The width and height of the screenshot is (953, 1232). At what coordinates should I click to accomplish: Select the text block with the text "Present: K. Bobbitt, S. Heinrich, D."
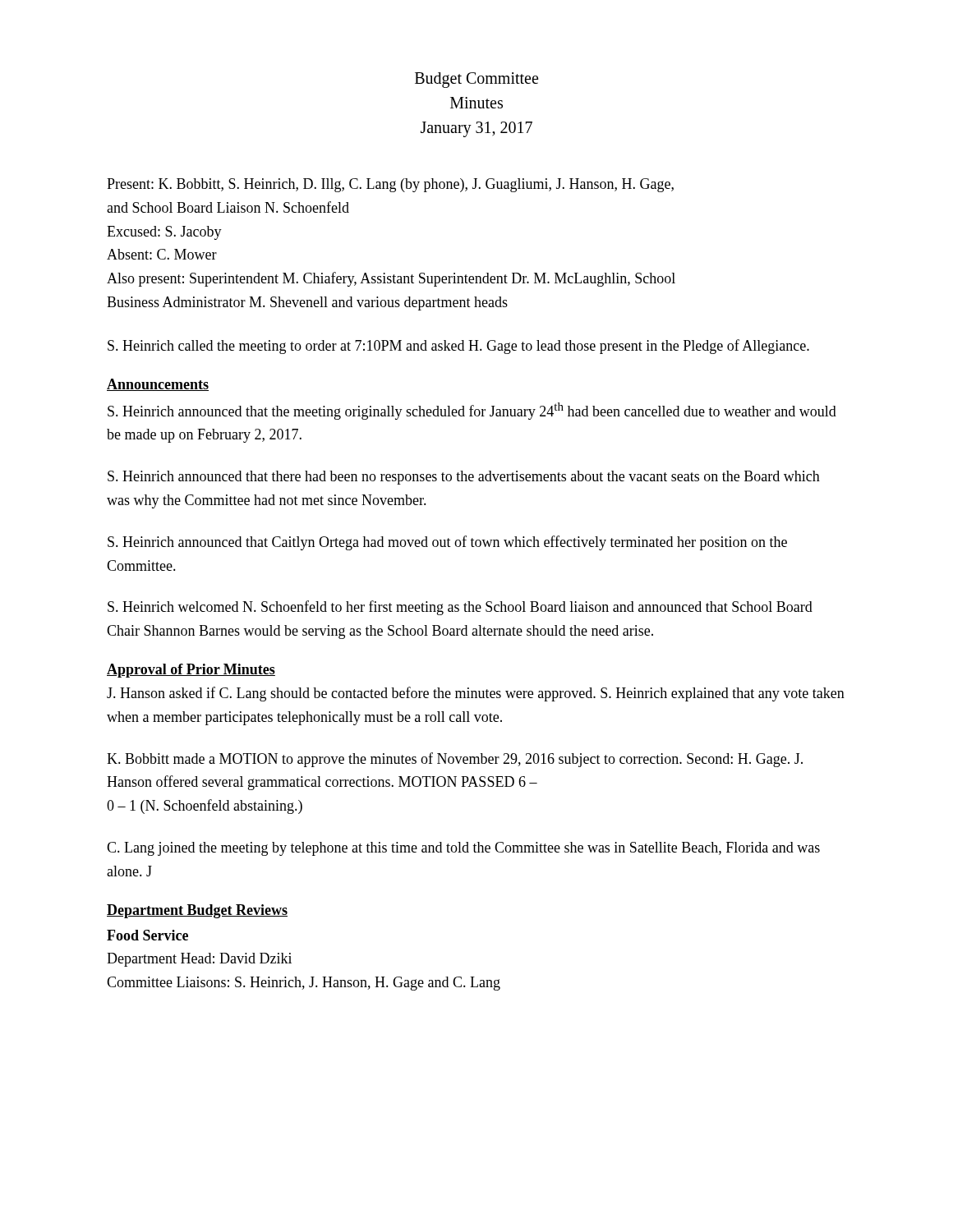coord(390,185)
